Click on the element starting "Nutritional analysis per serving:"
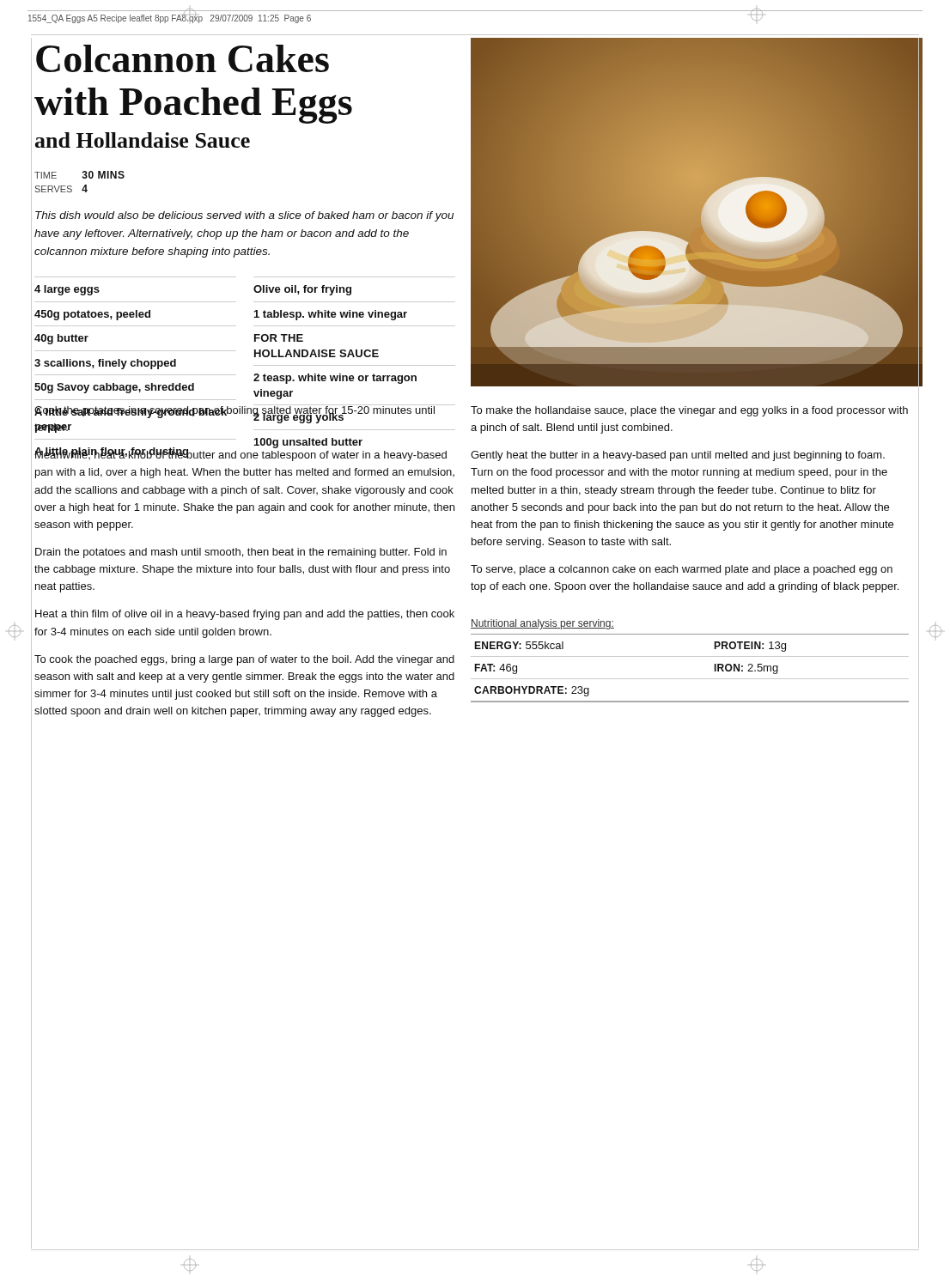 (542, 624)
